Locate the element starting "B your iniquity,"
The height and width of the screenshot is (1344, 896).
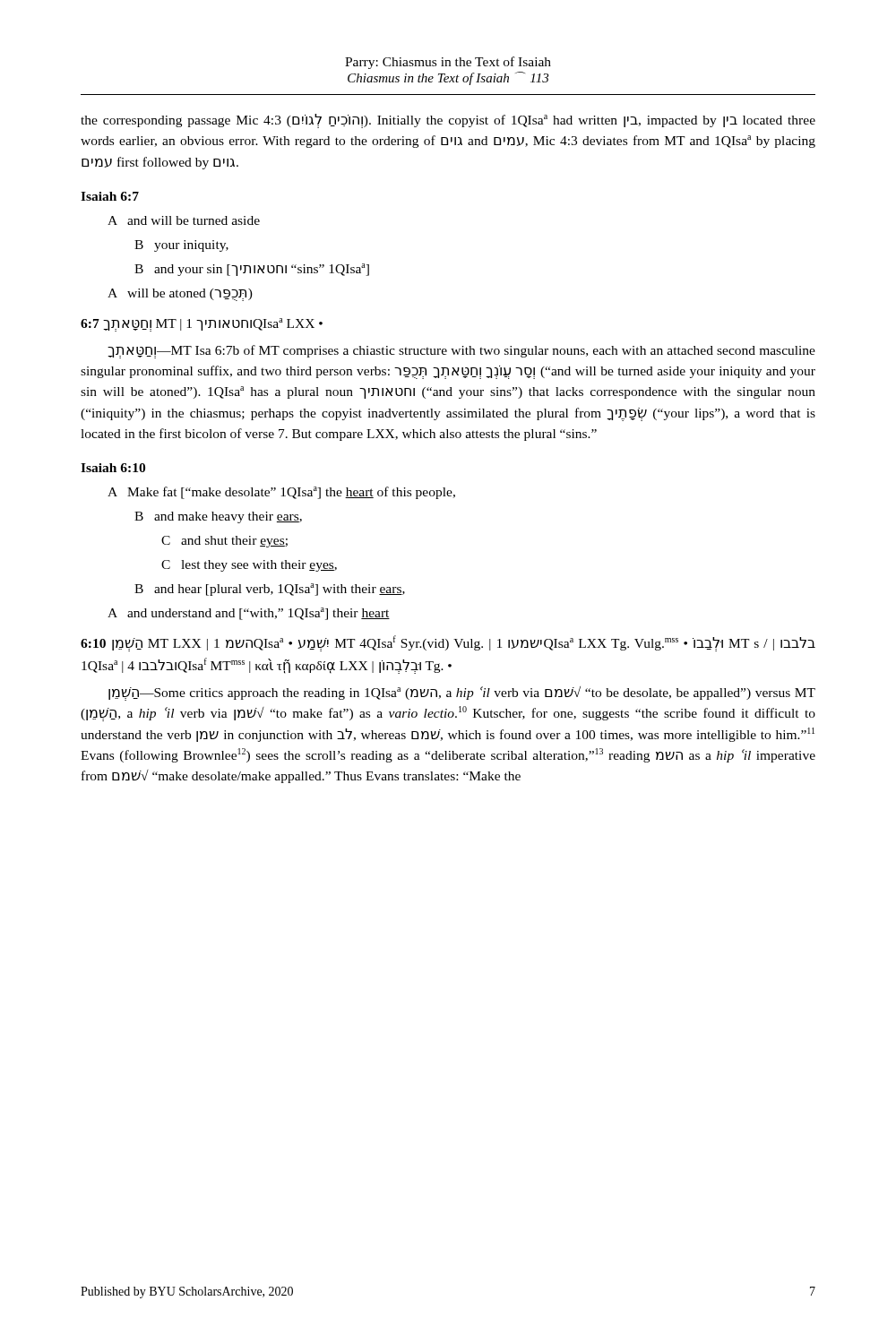(x=182, y=244)
